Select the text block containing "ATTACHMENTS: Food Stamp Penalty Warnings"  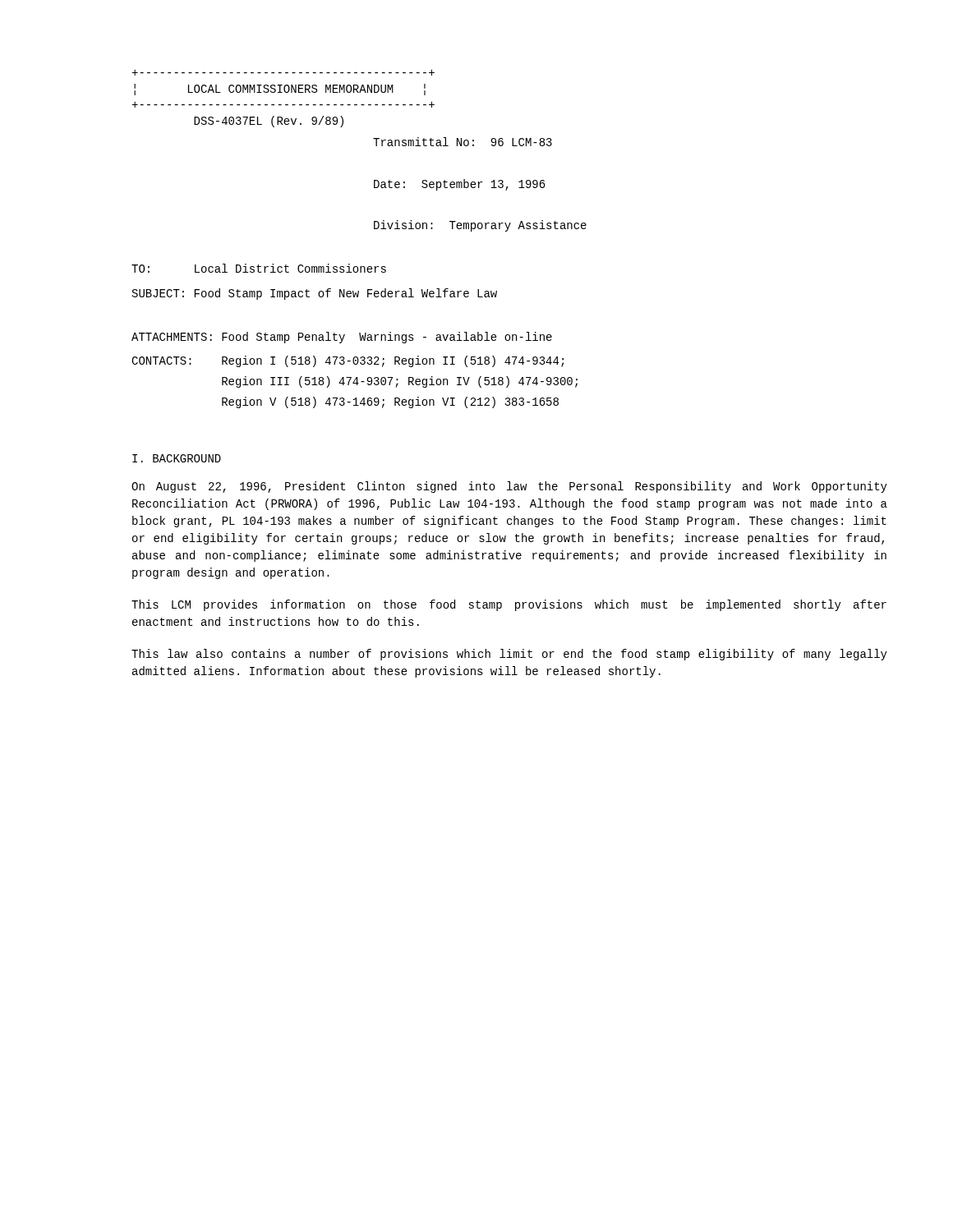click(342, 337)
